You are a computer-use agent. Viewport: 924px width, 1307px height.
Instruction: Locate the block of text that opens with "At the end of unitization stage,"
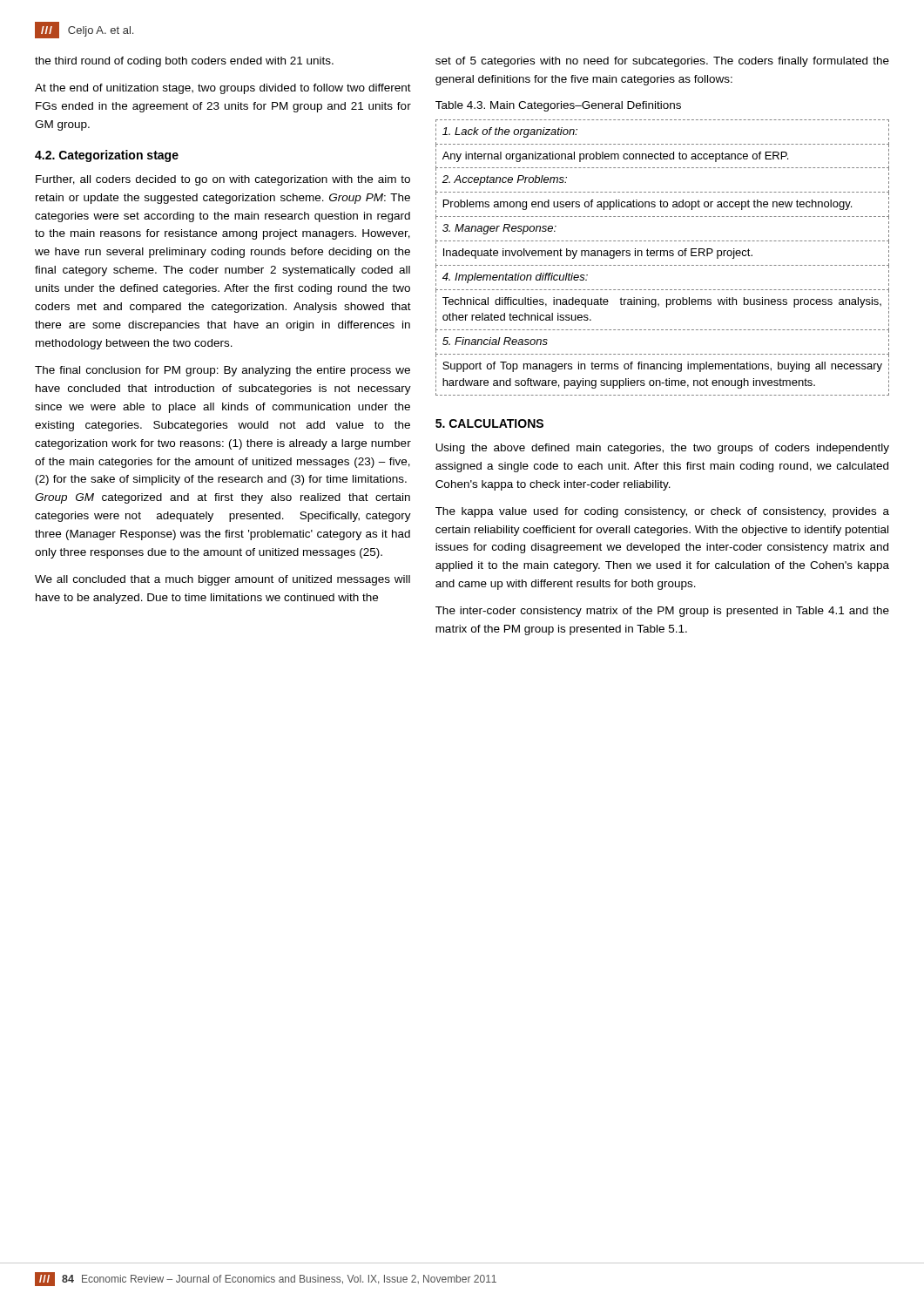[x=223, y=106]
